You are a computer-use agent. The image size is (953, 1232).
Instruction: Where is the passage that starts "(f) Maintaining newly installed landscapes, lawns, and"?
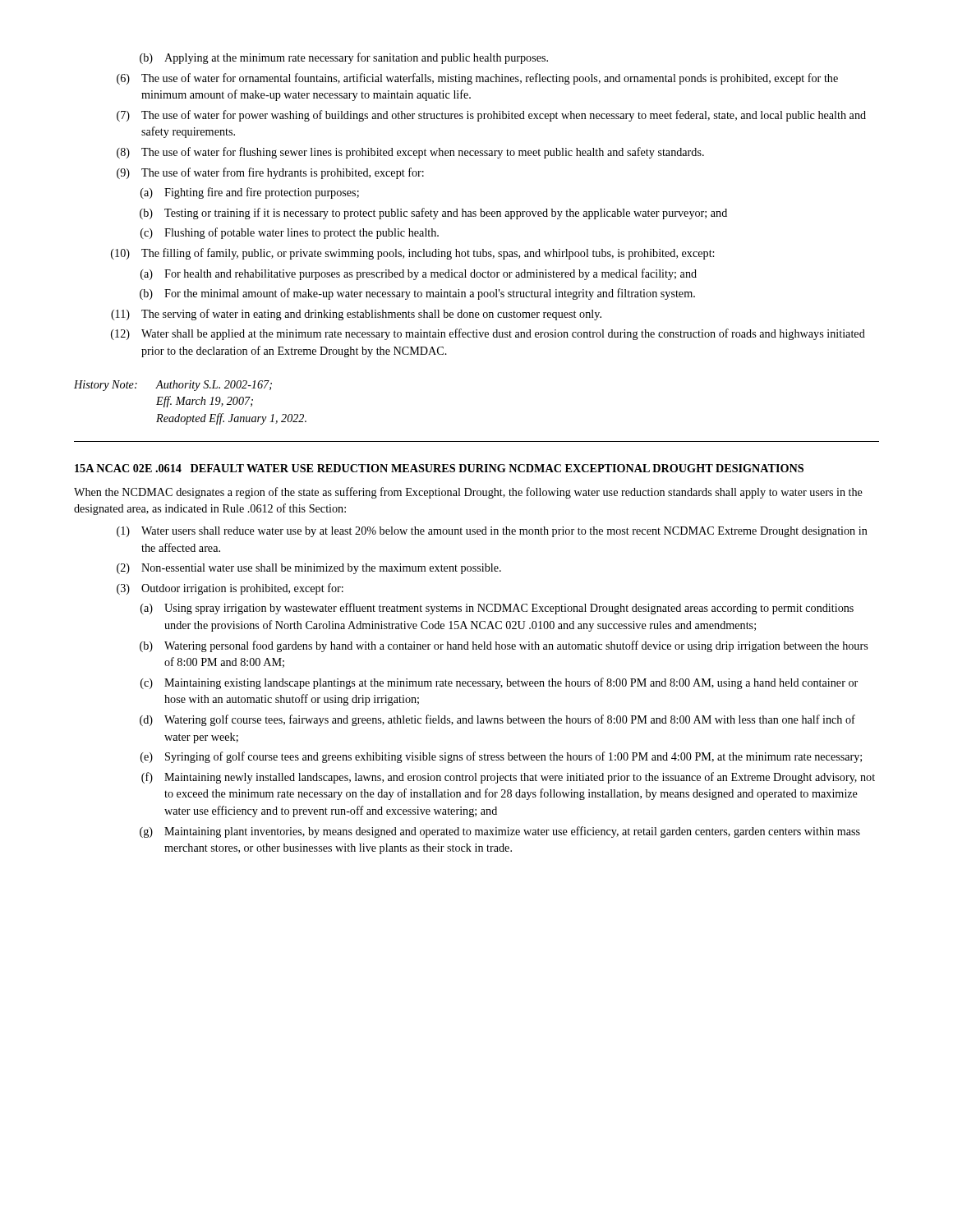[x=476, y=794]
